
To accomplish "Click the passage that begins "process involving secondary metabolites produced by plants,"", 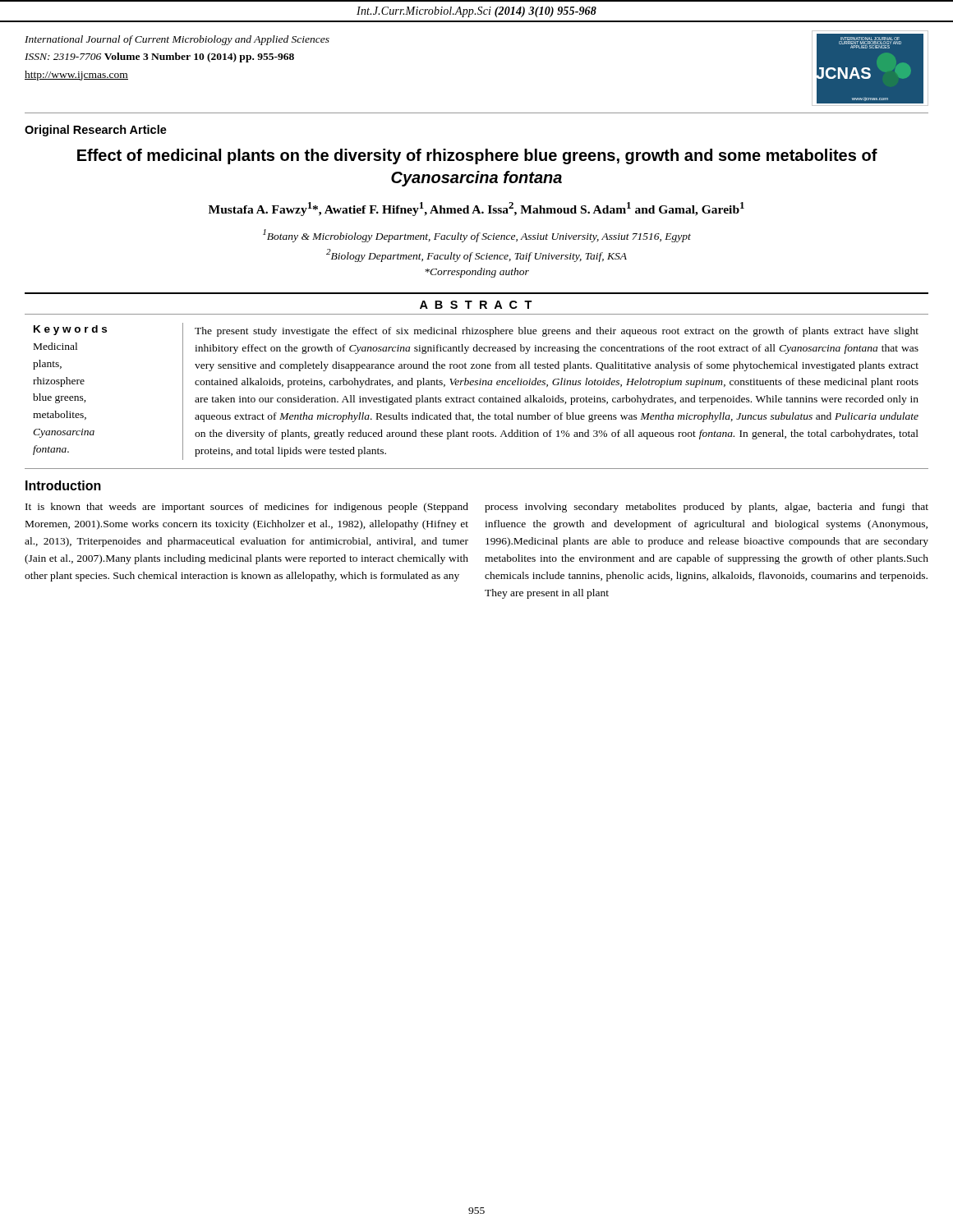I will coord(707,550).
